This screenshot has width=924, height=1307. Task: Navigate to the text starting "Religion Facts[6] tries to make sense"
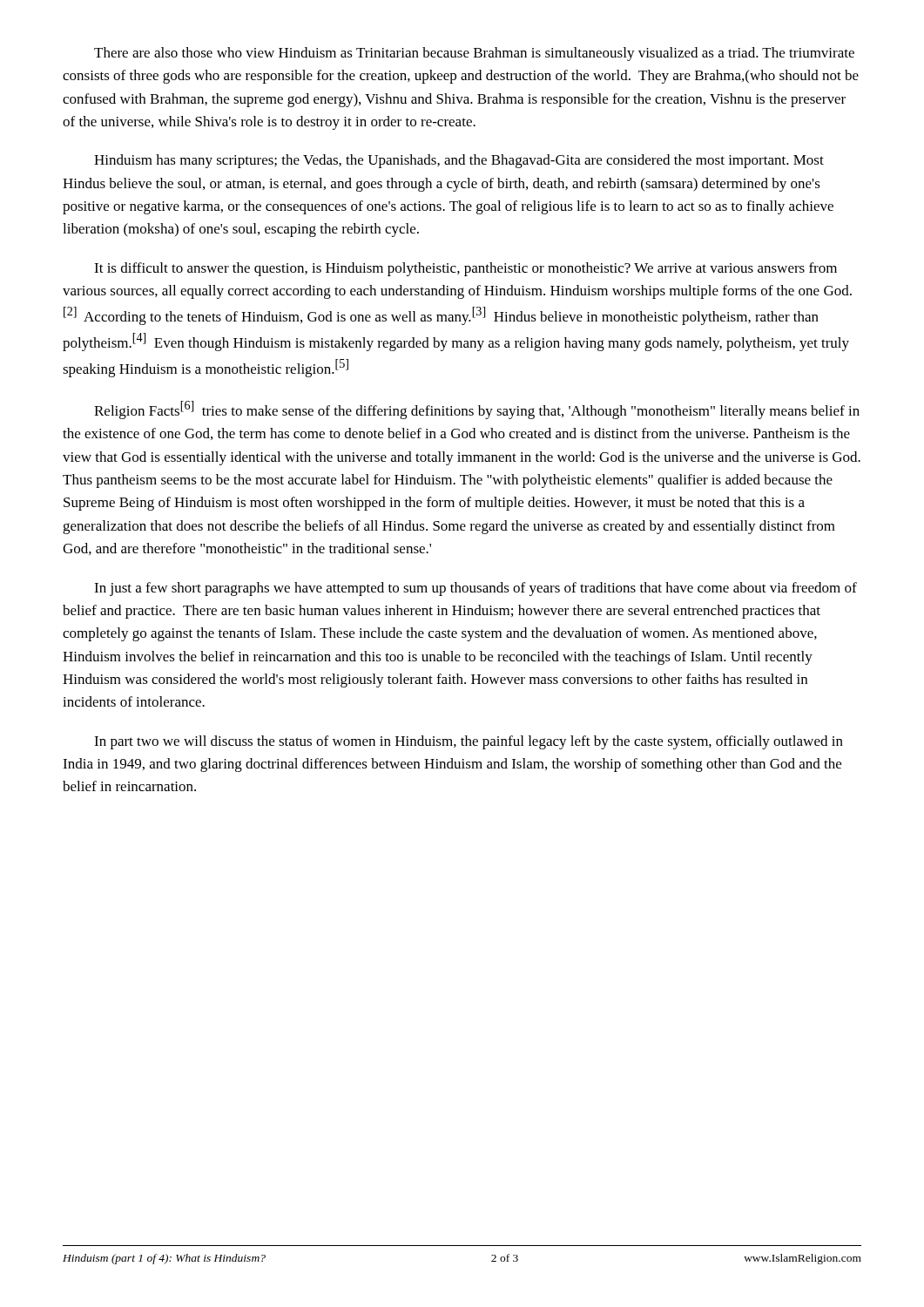(x=462, y=478)
